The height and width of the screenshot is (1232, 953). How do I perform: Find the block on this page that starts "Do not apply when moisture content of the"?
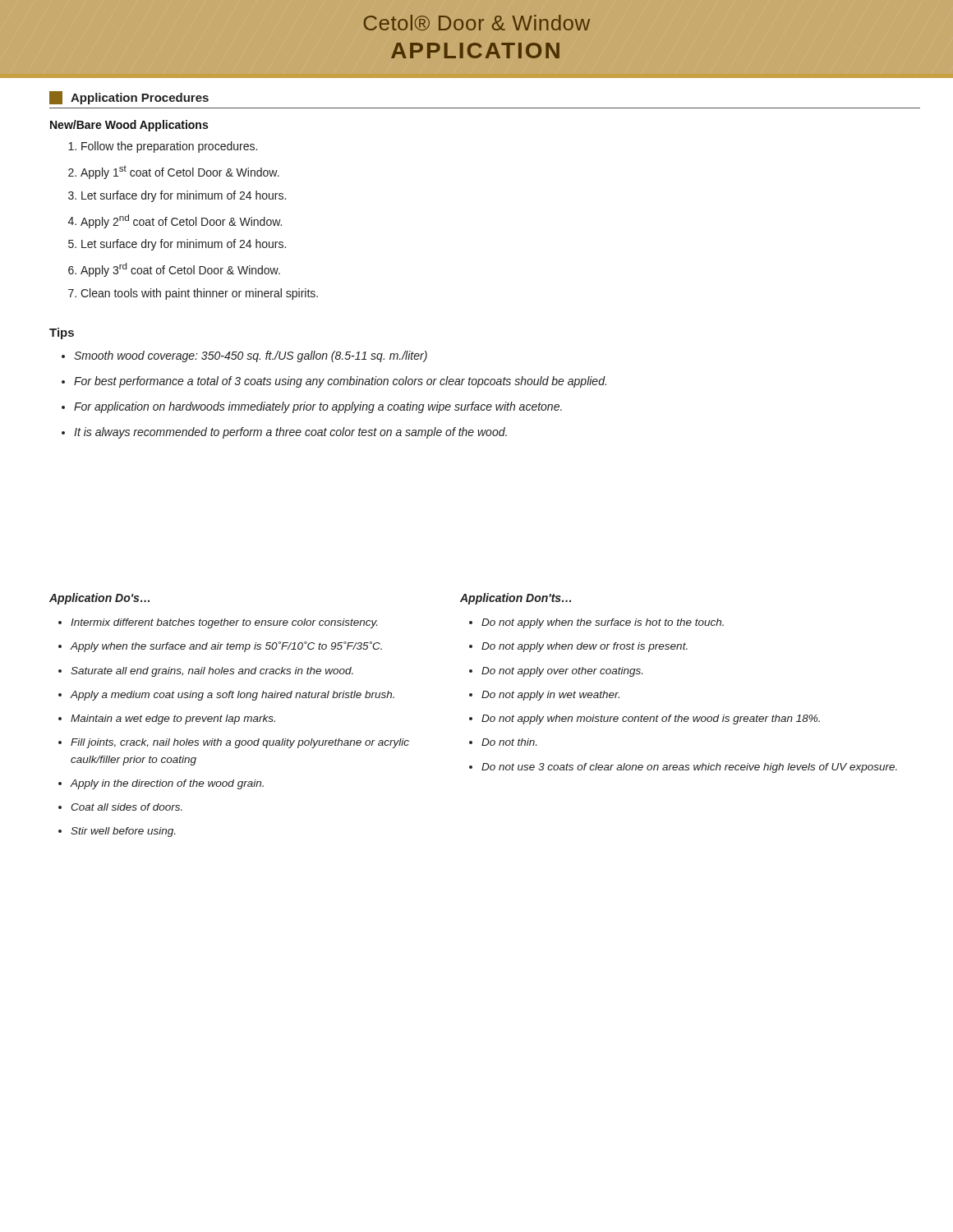(651, 718)
